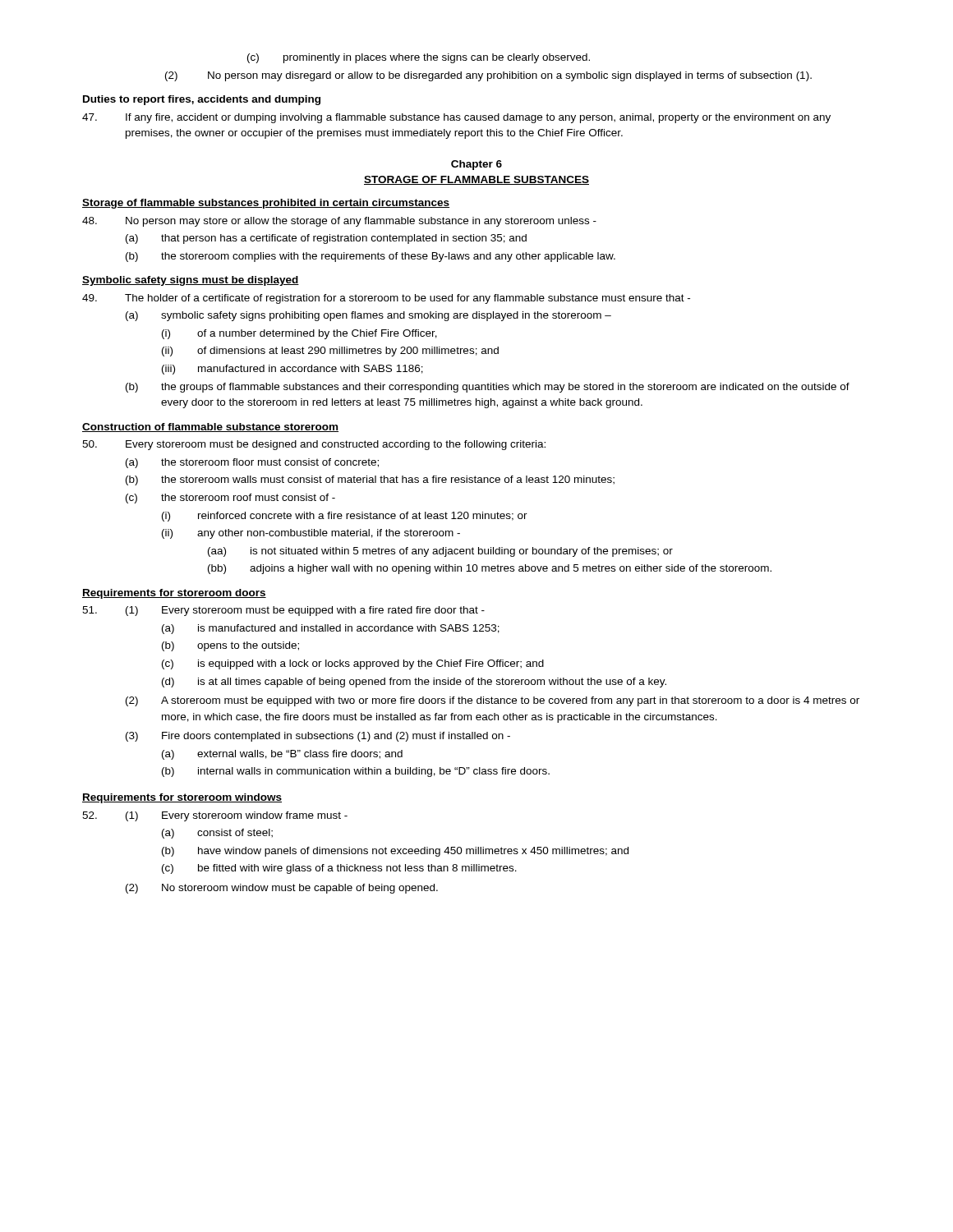Locate the block of text that opens with "49. The holder of a"
Screen dimensions: 1232x953
(386, 298)
